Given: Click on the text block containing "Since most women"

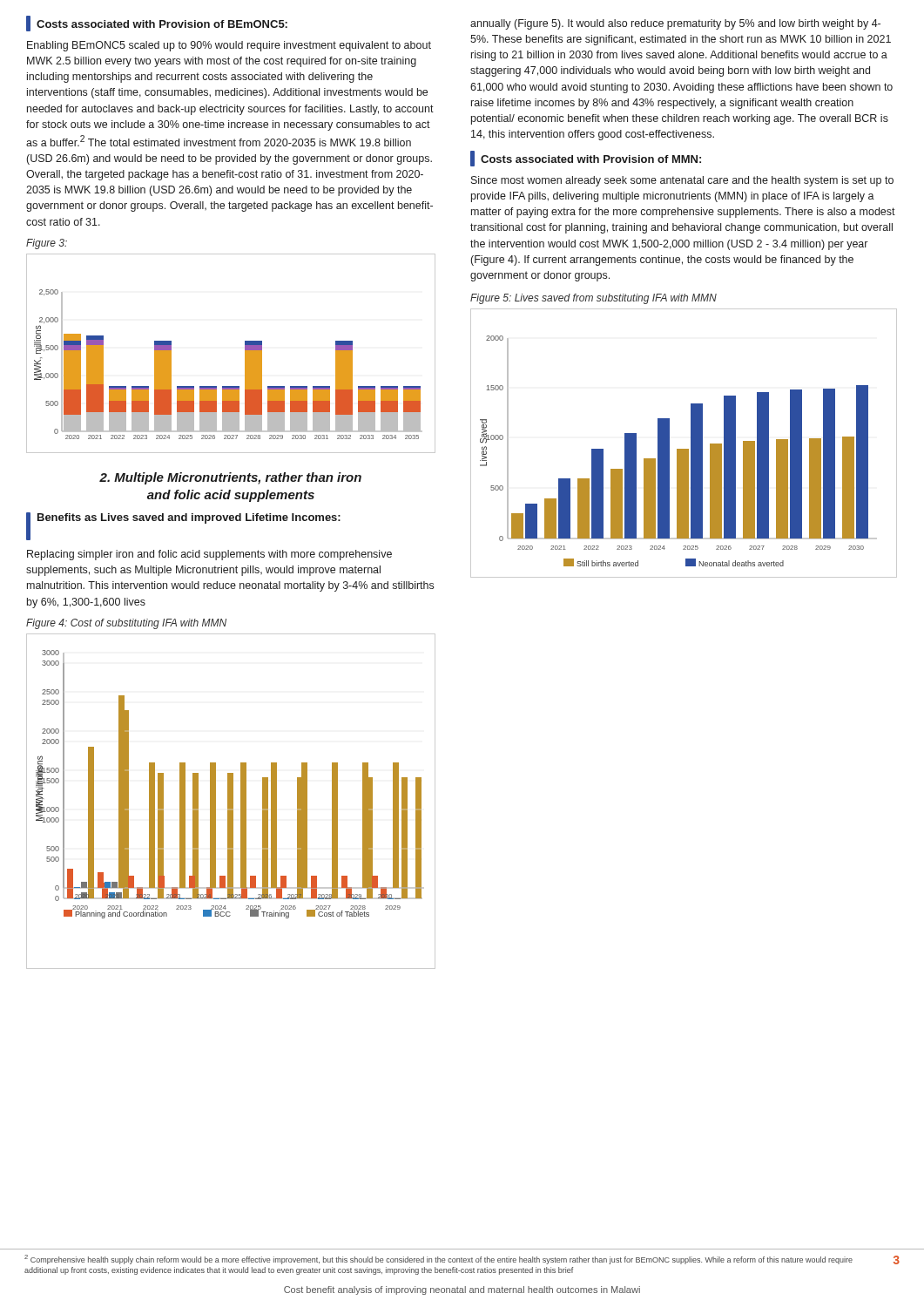Looking at the screenshot, I should pyautogui.click(x=683, y=228).
